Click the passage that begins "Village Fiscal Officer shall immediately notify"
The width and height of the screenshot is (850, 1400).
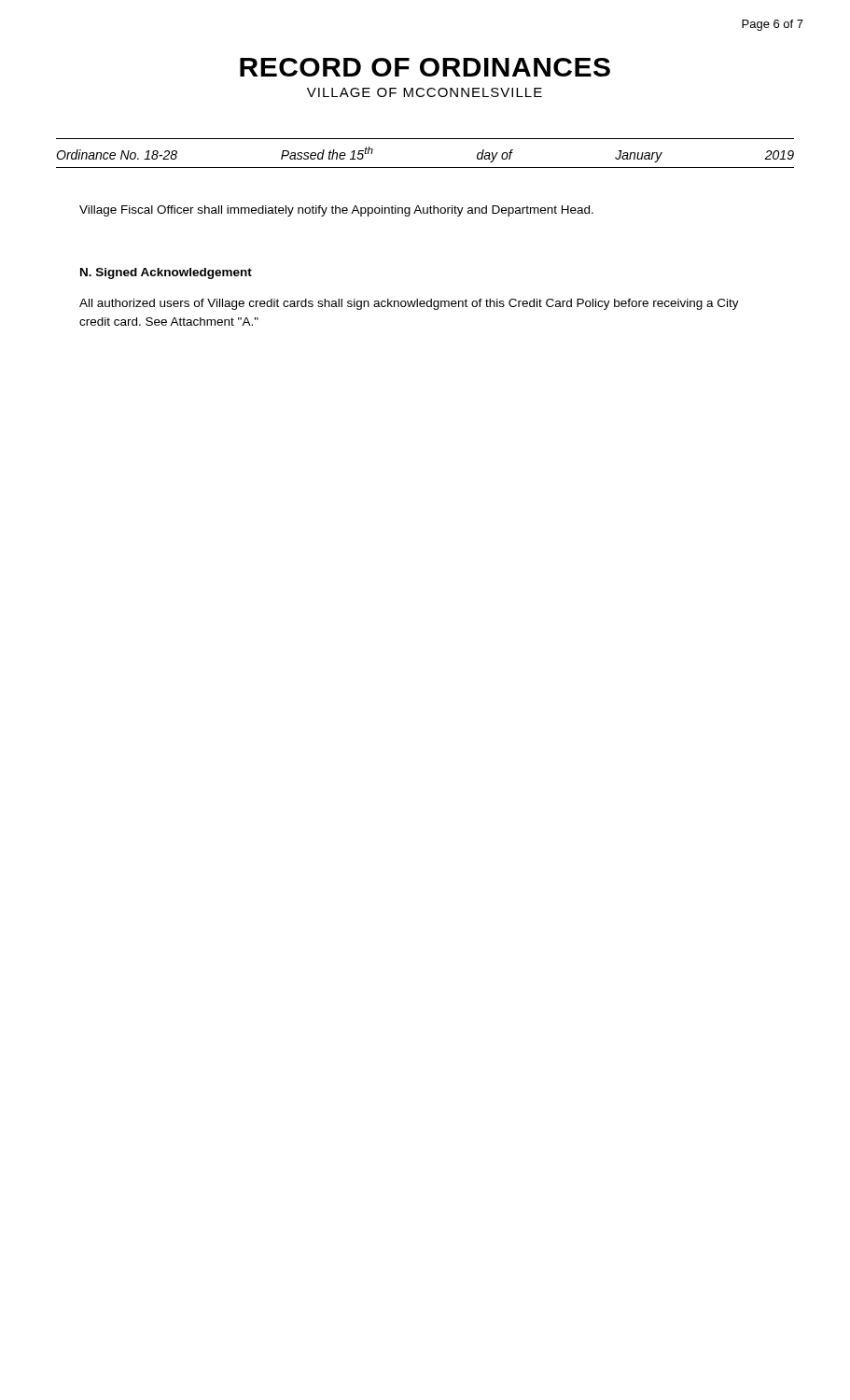pos(337,210)
